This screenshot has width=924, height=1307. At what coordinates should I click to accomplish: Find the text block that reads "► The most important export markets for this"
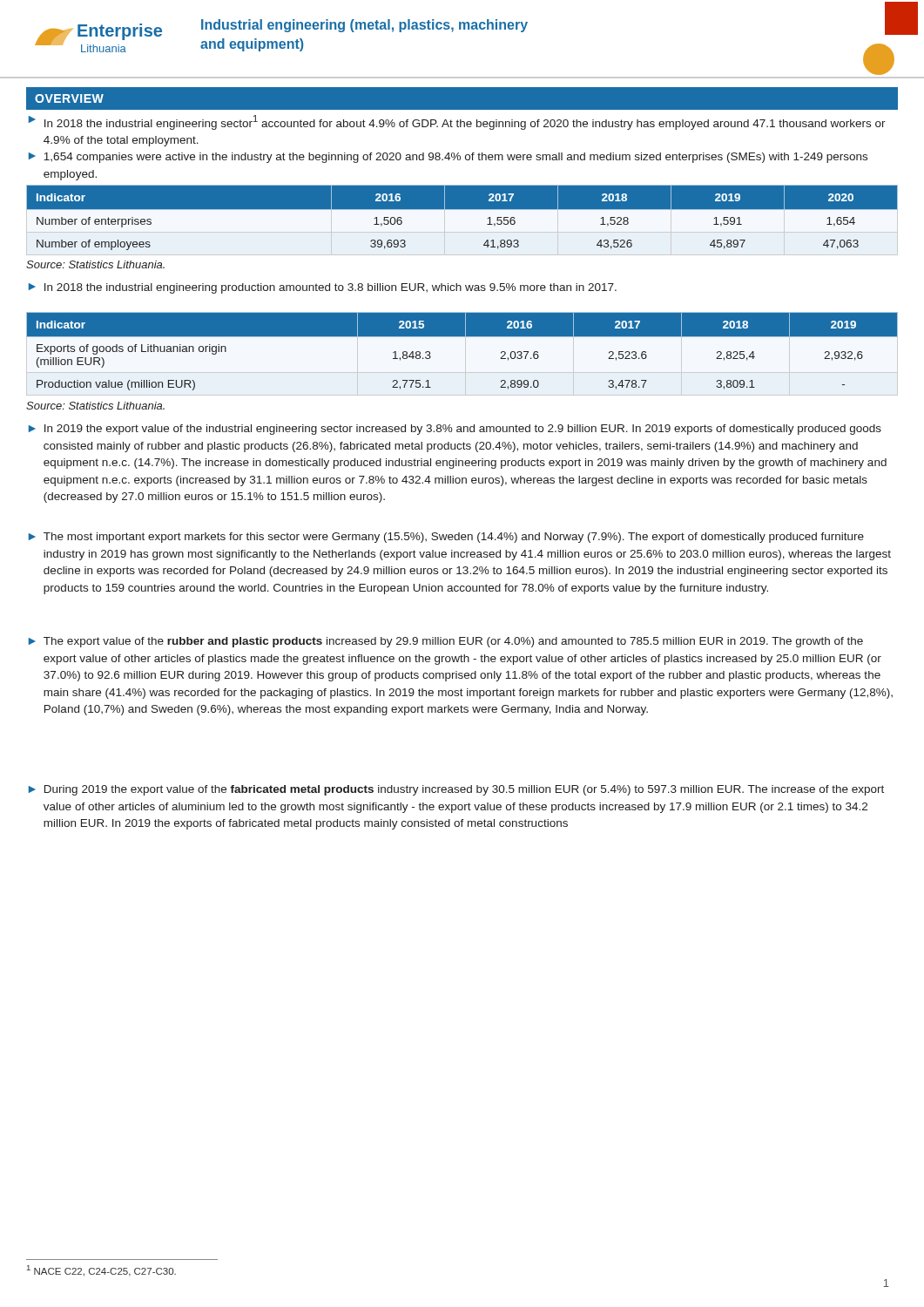462,562
